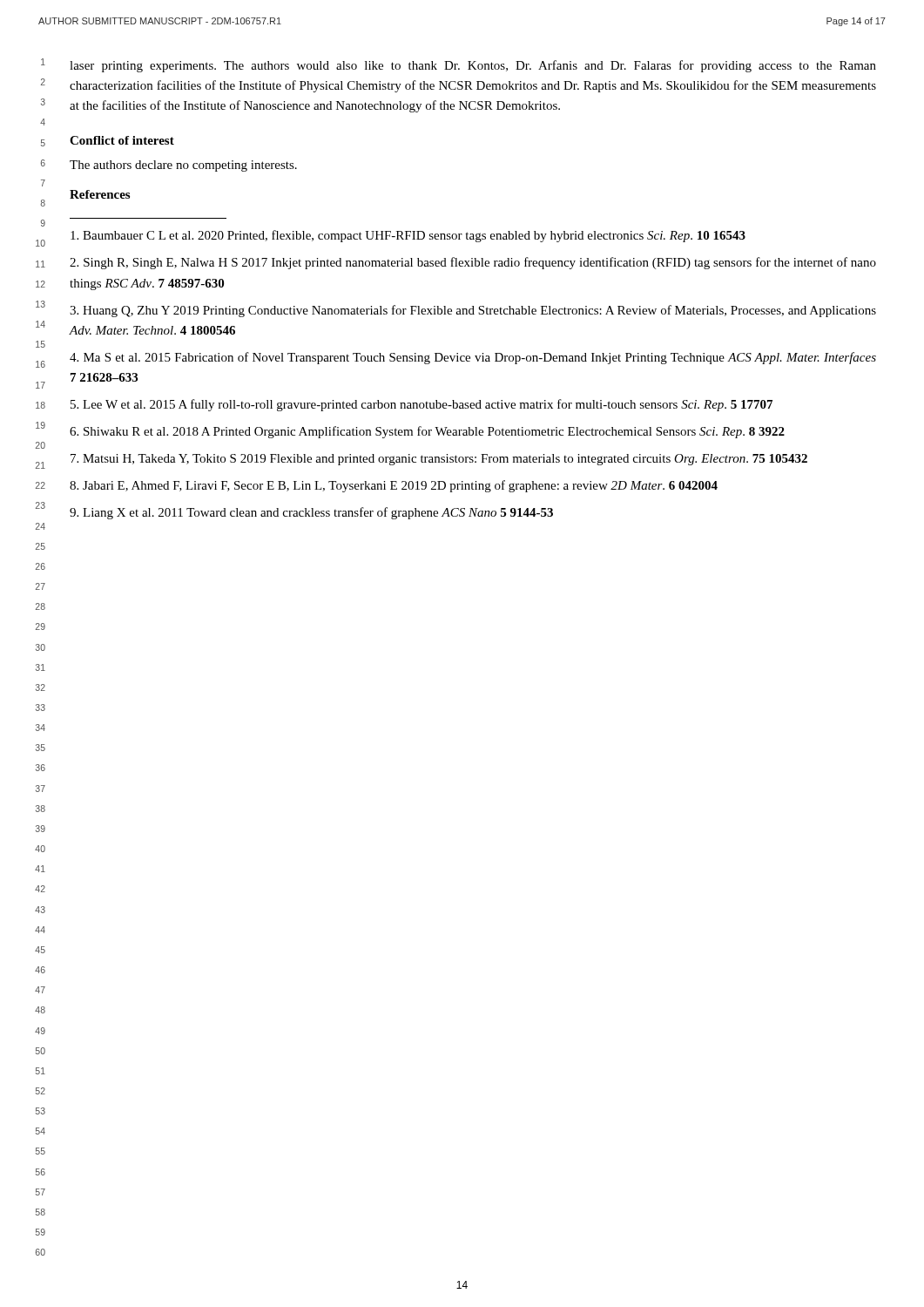This screenshot has height=1307, width=924.
Task: Where is the passage that starts "Huang Q, Zhu Y 2019"?
Action: [x=473, y=320]
